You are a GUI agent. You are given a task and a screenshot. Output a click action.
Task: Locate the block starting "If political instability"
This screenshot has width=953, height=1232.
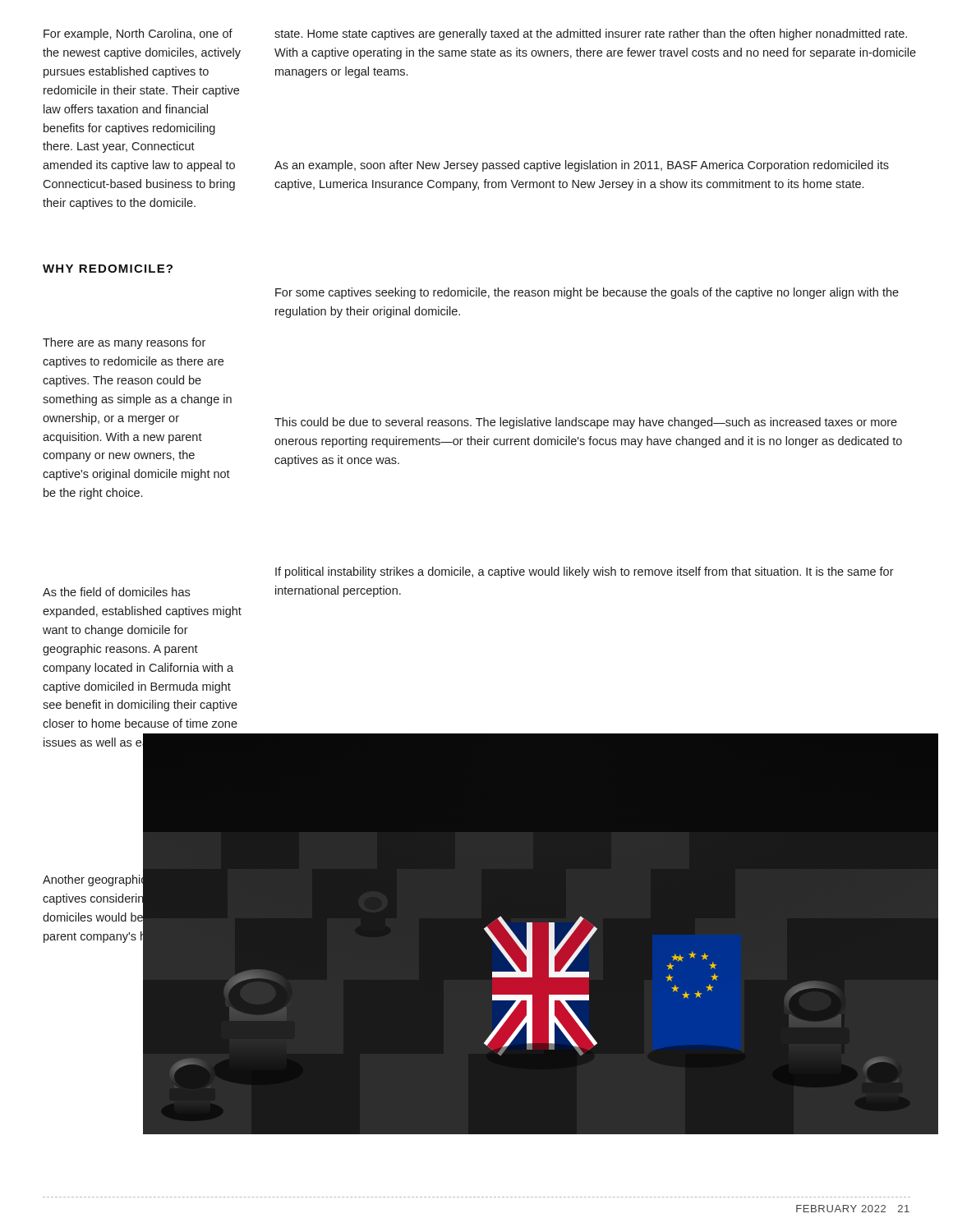tap(584, 581)
